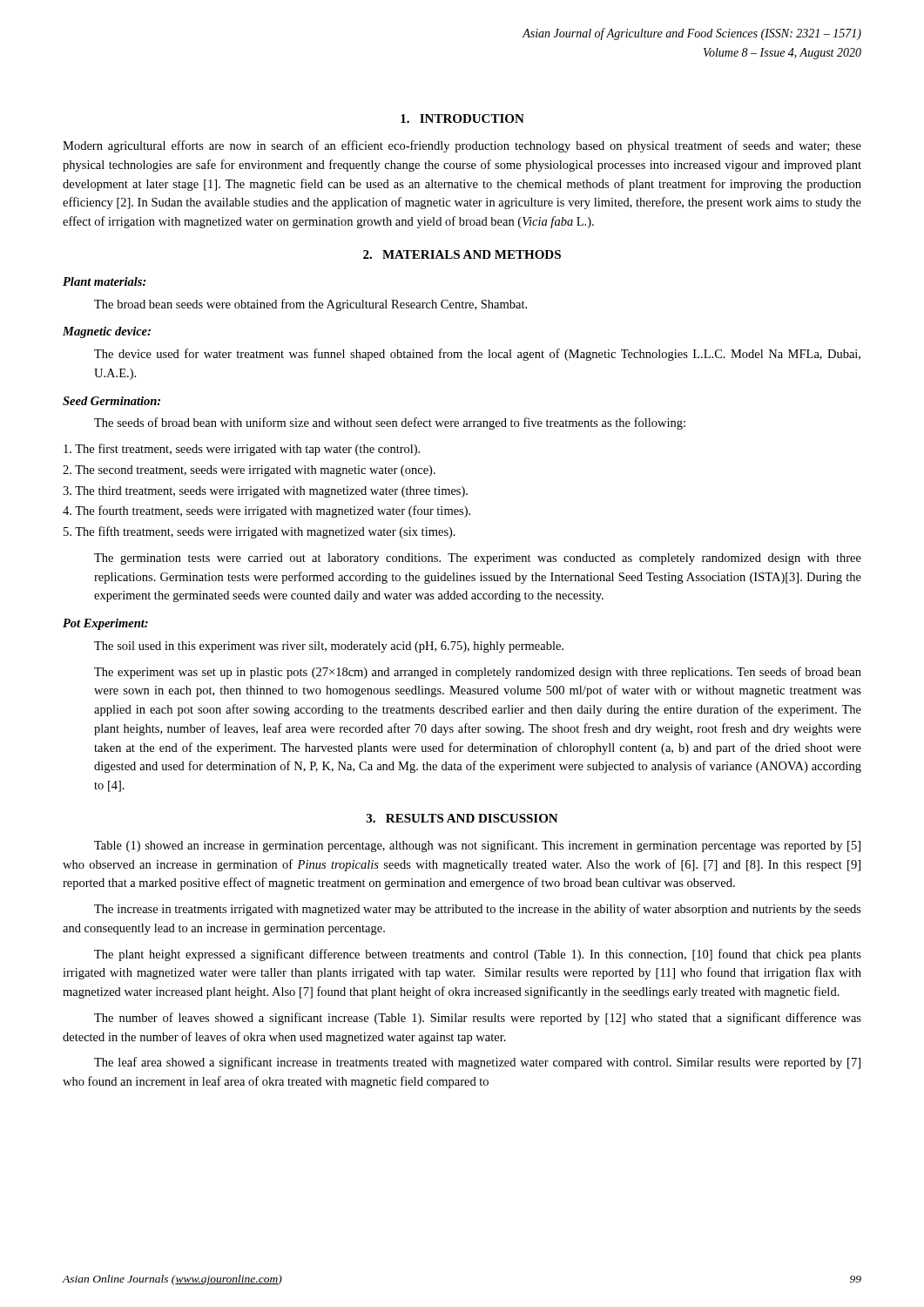The height and width of the screenshot is (1307, 924).
Task: Where is the passage that starts "The number of leaves showed"?
Action: [462, 1028]
